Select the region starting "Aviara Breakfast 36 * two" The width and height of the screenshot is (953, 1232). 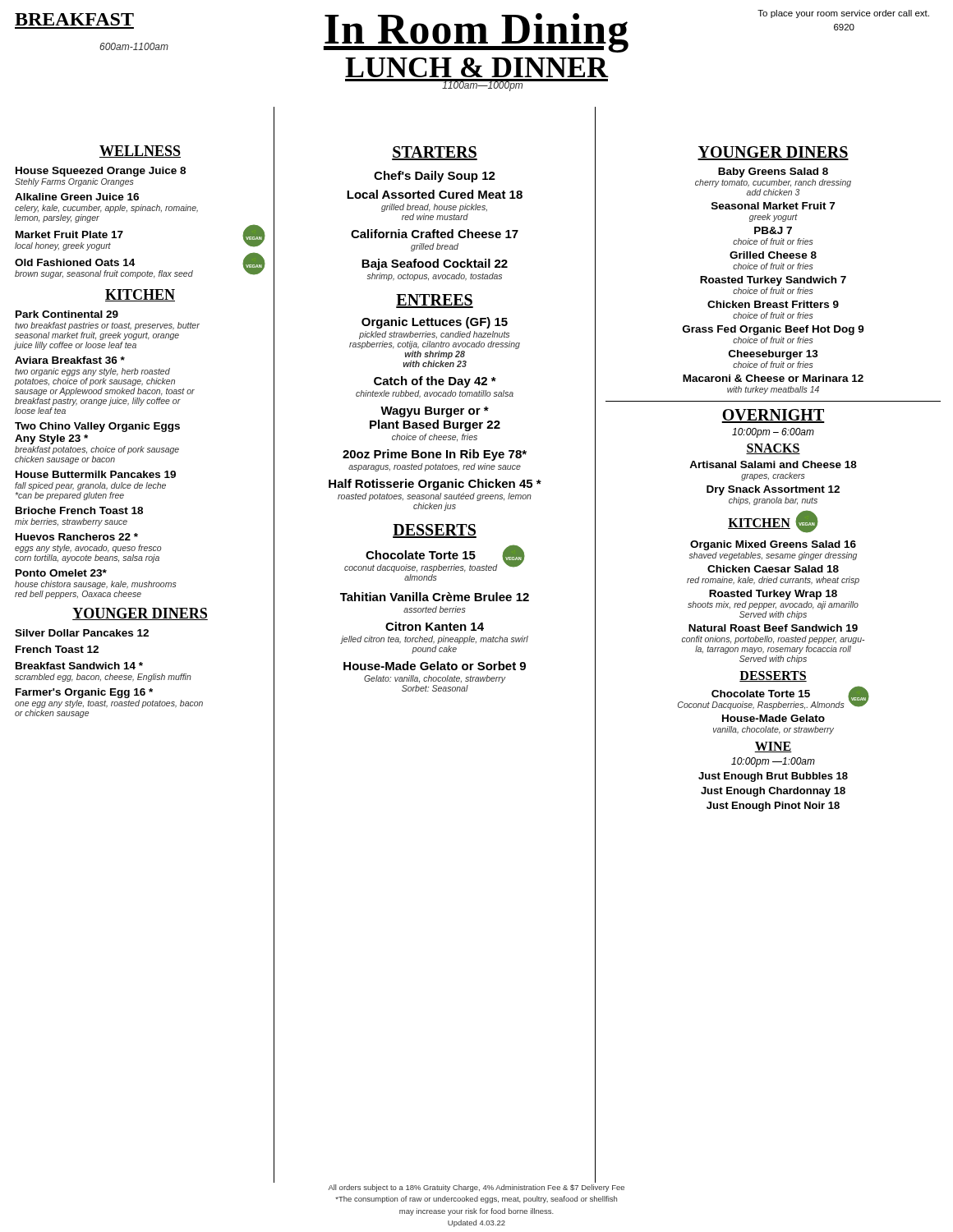pyautogui.click(x=140, y=385)
